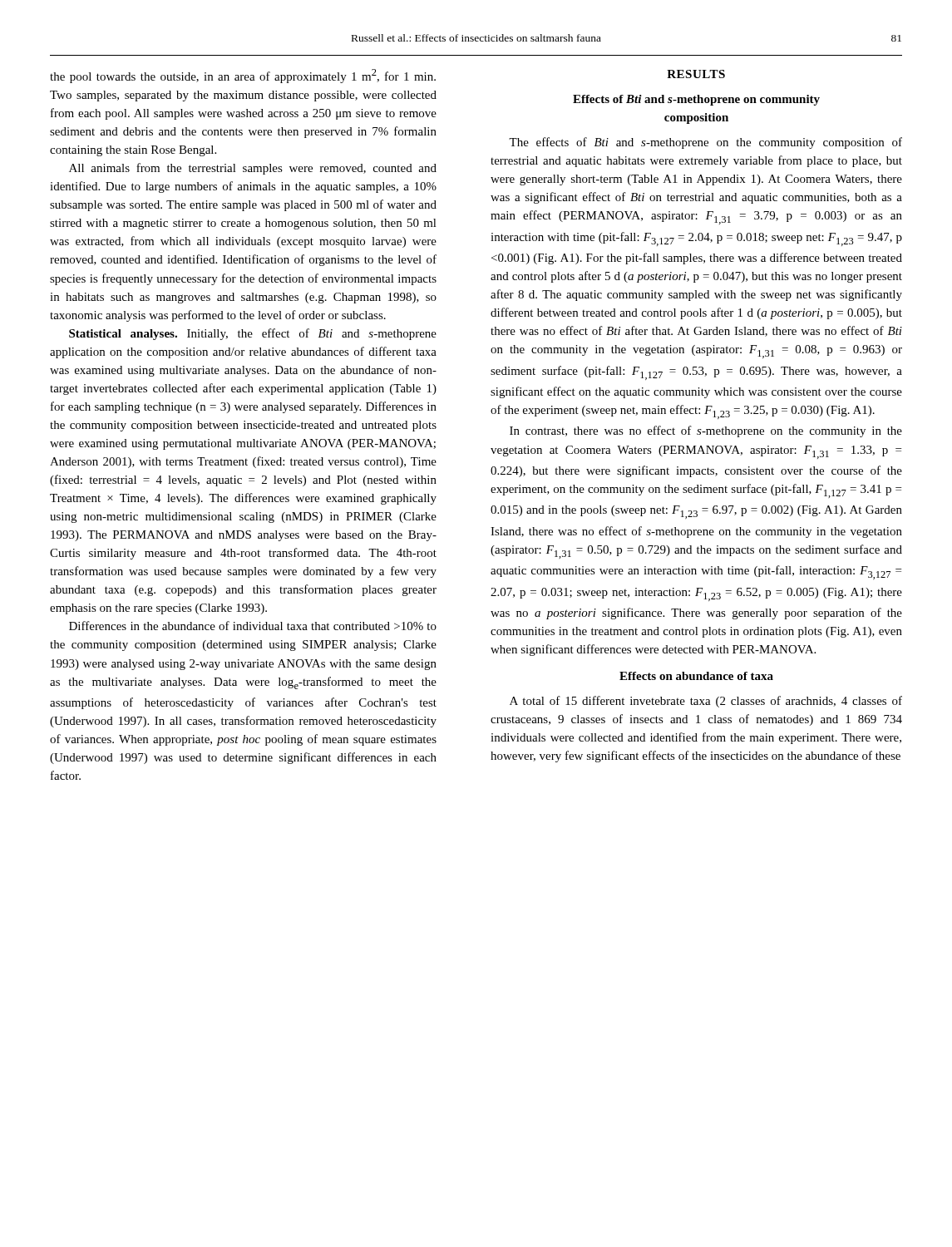
Task: Select the text block starting "The effects of Bti and s-methoprene on the"
Action: point(696,396)
